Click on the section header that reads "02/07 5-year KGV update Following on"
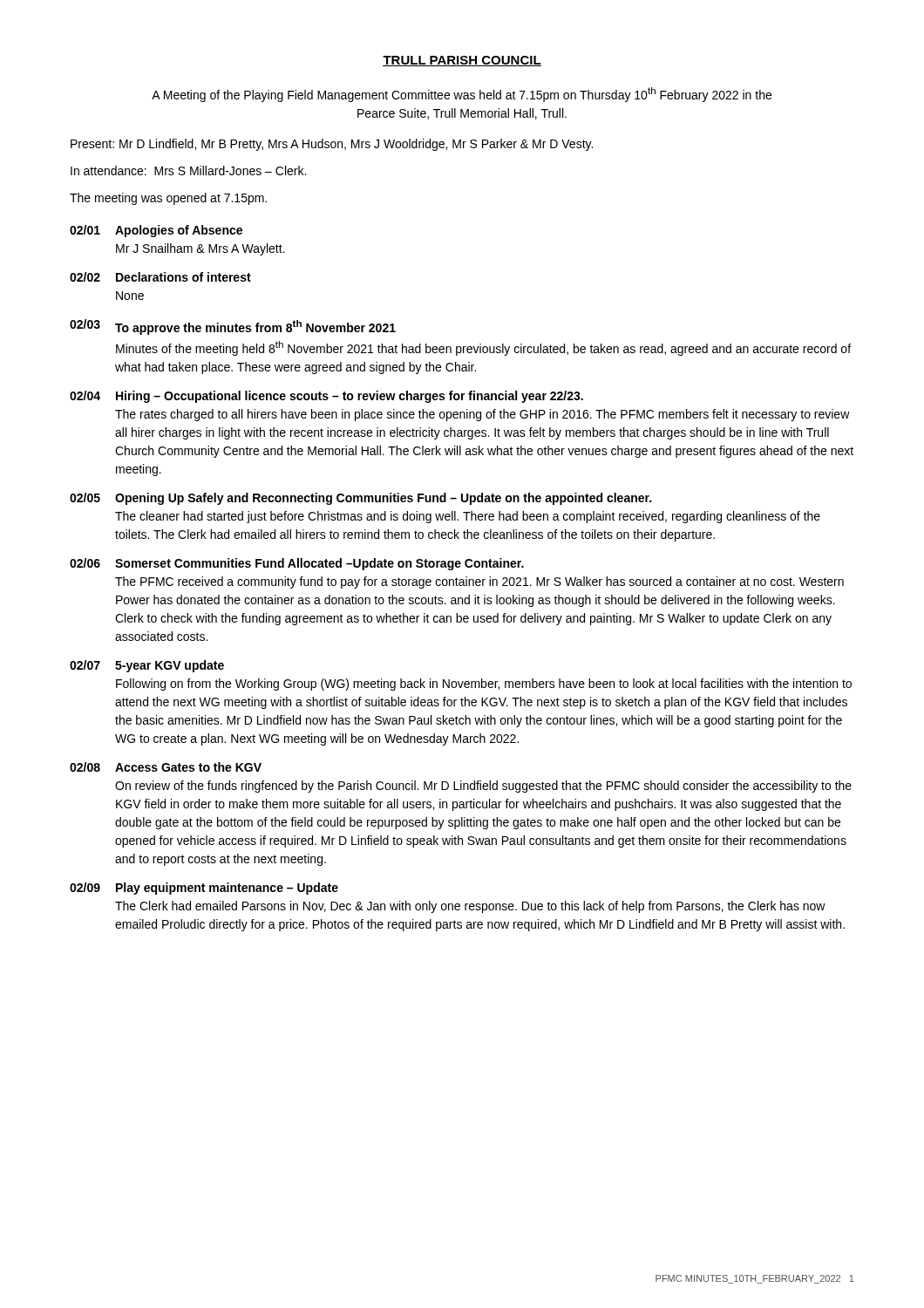Viewport: 924px width, 1308px height. click(x=462, y=703)
